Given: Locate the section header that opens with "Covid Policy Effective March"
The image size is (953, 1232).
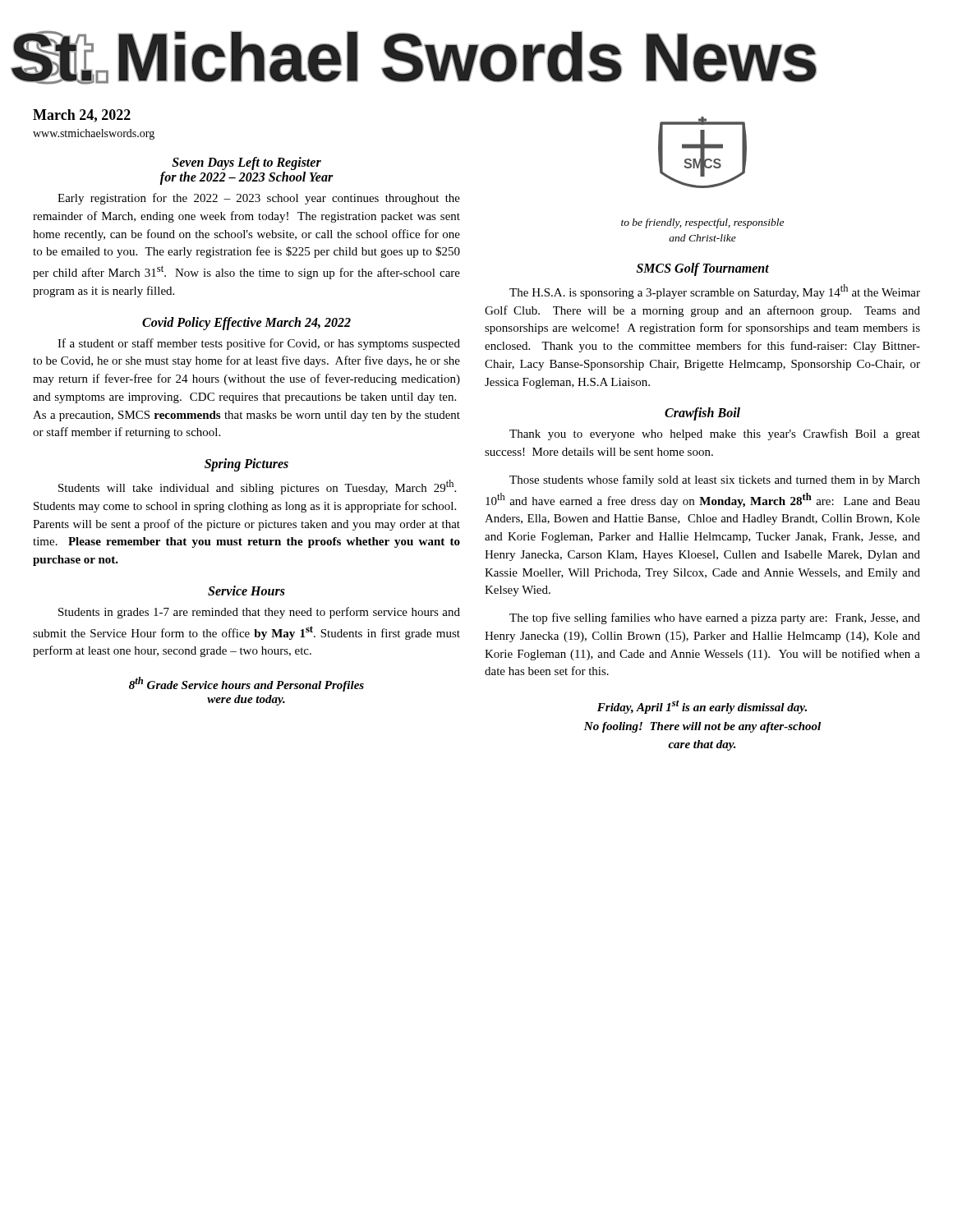Looking at the screenshot, I should coord(246,322).
